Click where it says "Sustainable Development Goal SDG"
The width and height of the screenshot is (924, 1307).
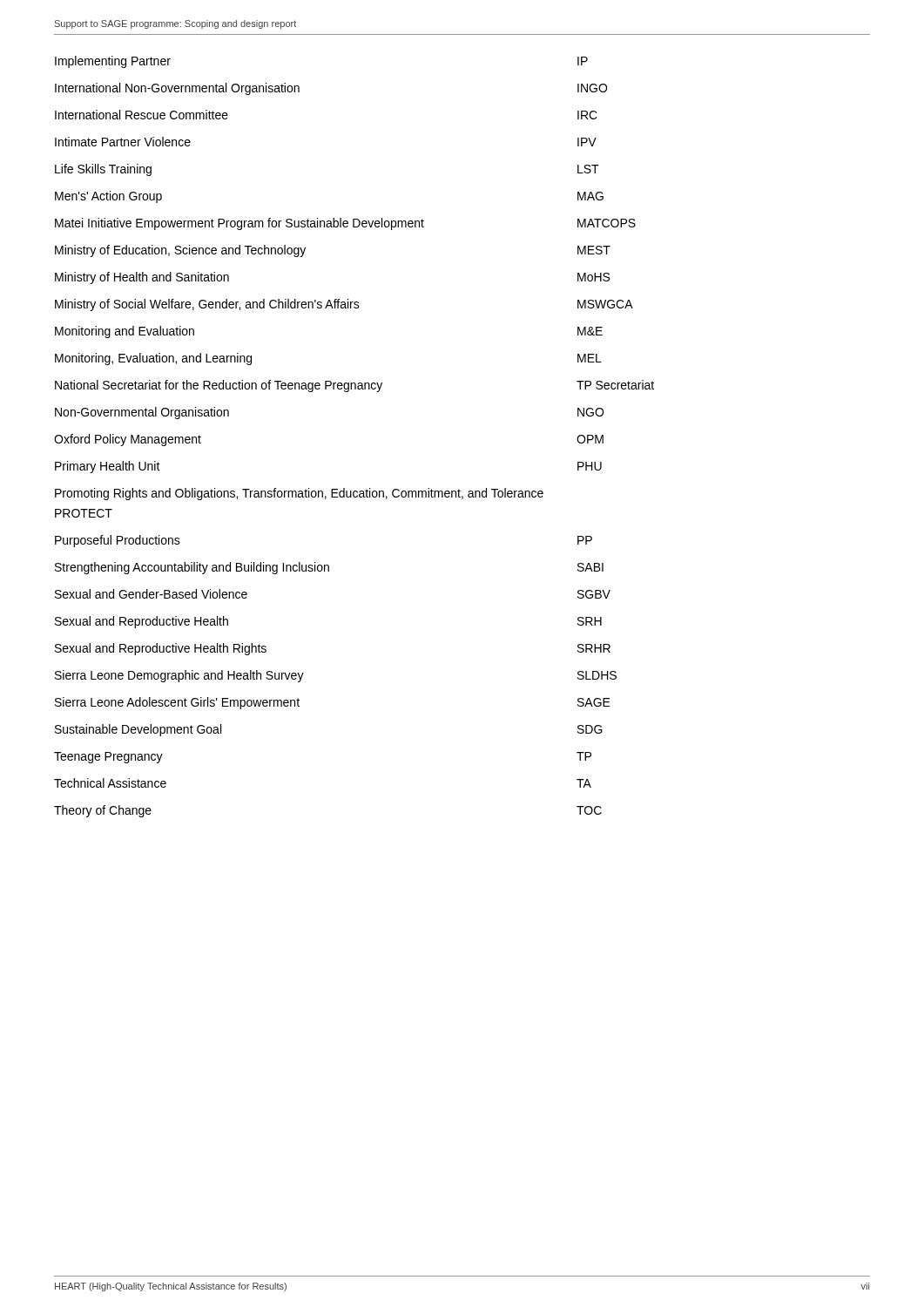coord(139,730)
